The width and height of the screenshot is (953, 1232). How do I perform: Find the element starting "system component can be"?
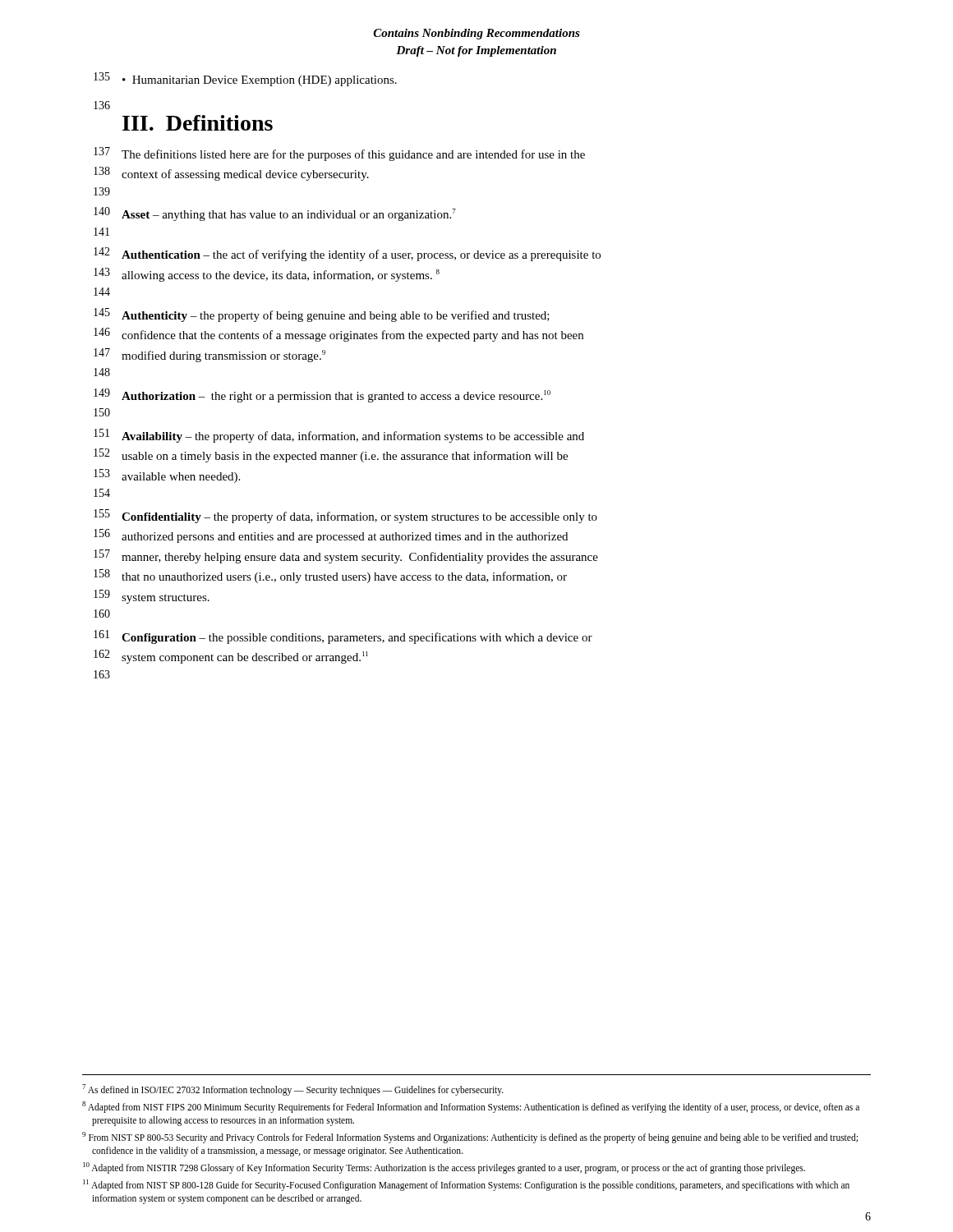click(245, 657)
